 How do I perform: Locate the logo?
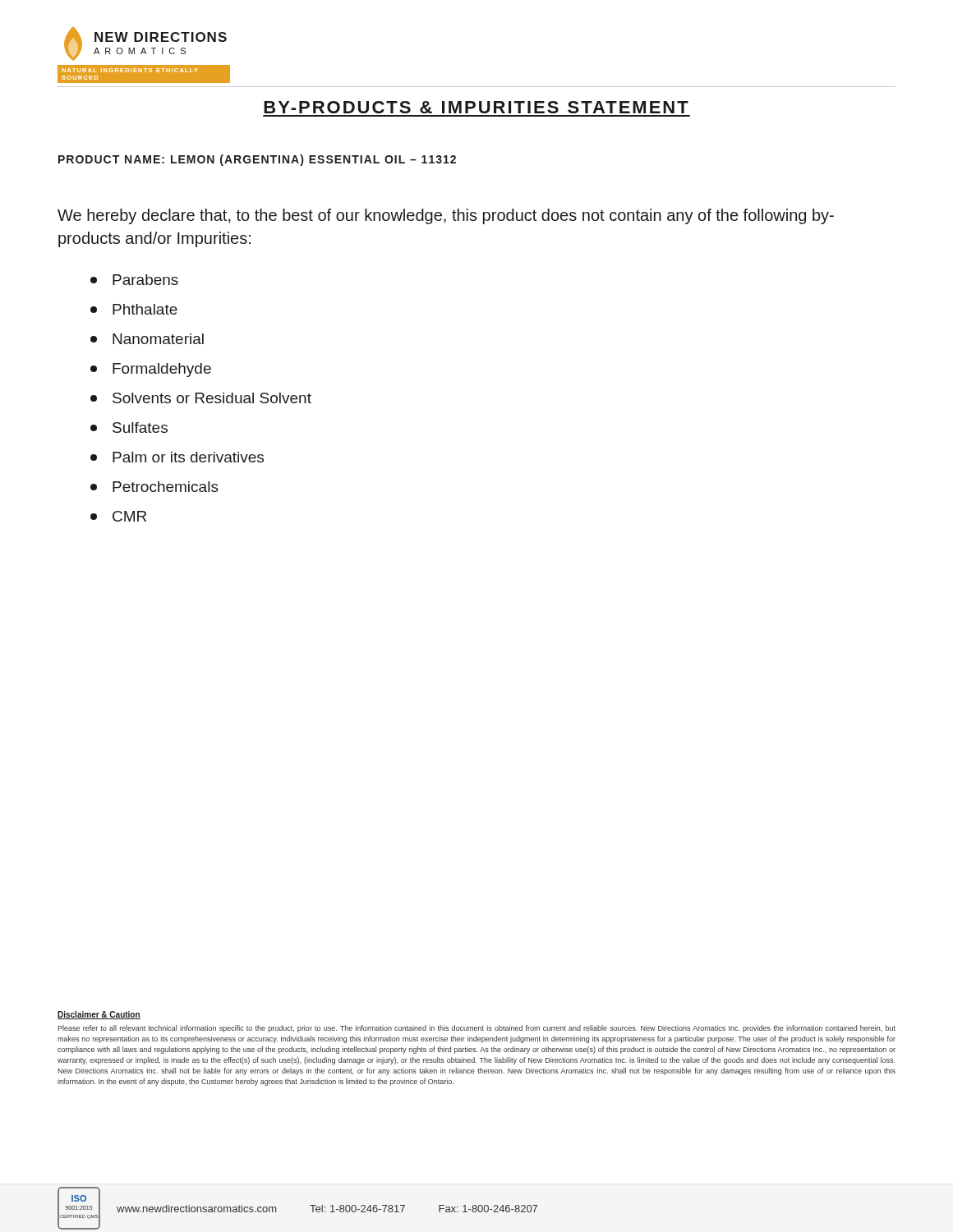[144, 54]
